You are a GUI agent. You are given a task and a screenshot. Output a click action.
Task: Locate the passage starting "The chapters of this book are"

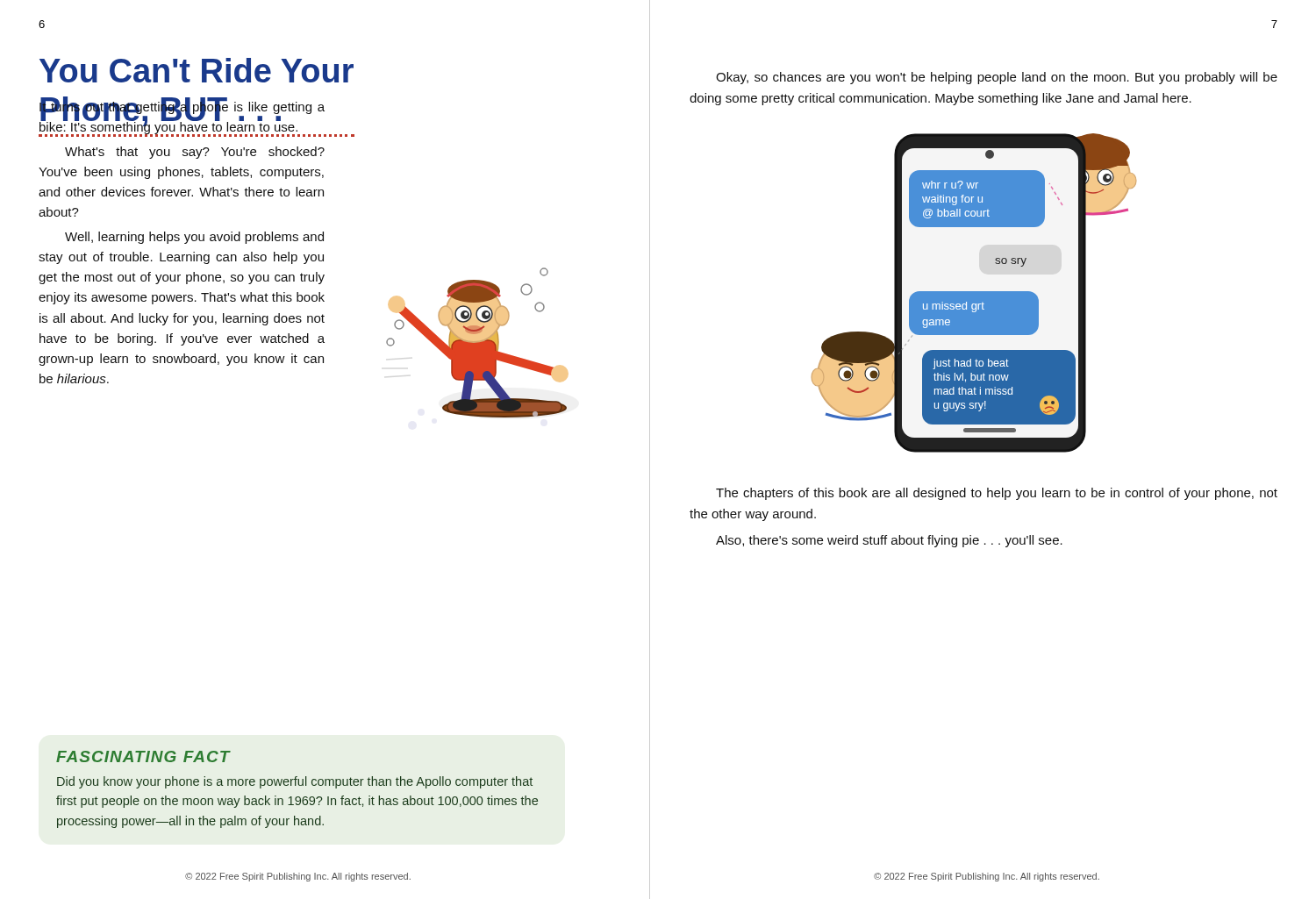tap(997, 494)
